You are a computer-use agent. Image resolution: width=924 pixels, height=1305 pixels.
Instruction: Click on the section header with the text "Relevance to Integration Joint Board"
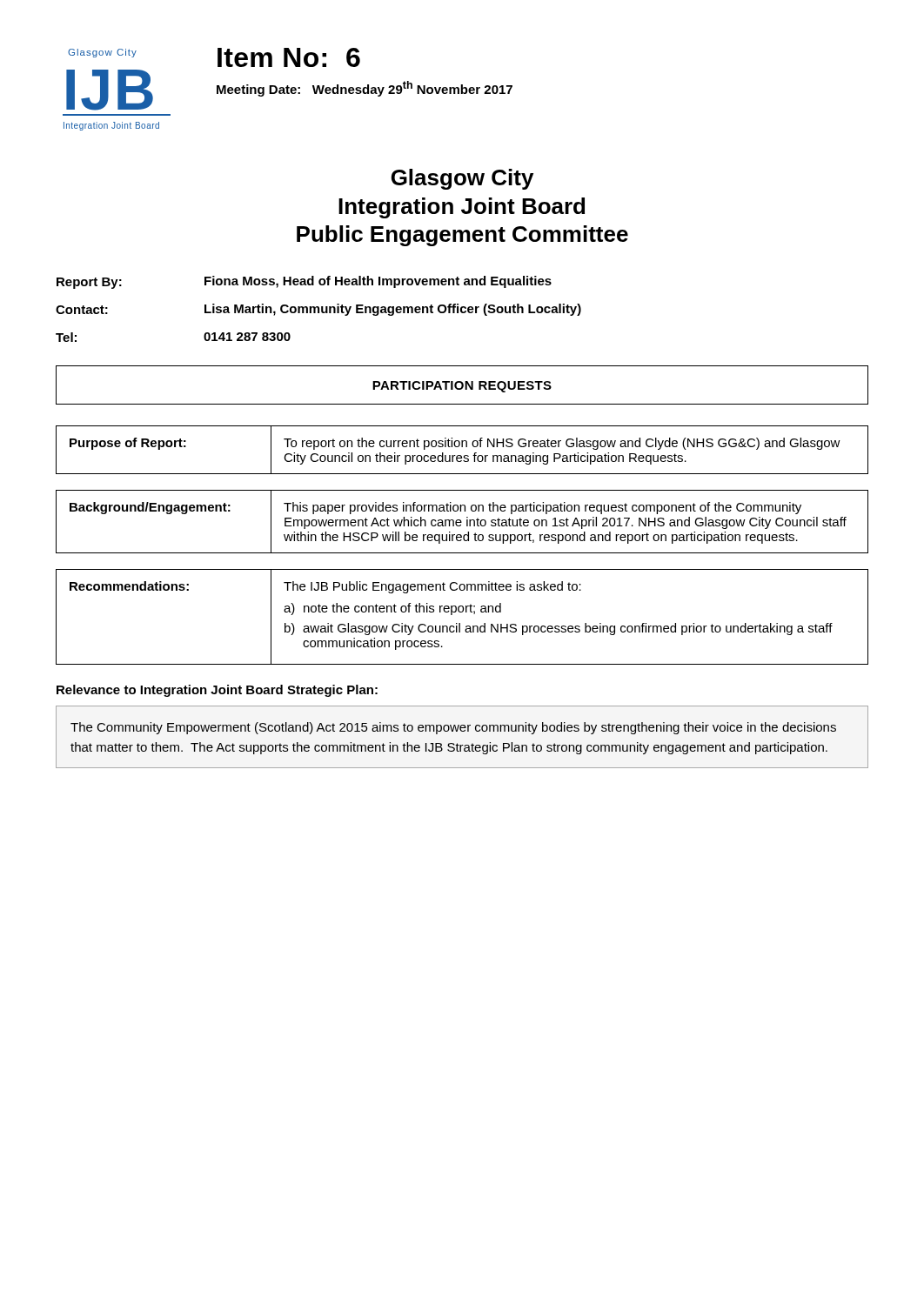pos(217,689)
